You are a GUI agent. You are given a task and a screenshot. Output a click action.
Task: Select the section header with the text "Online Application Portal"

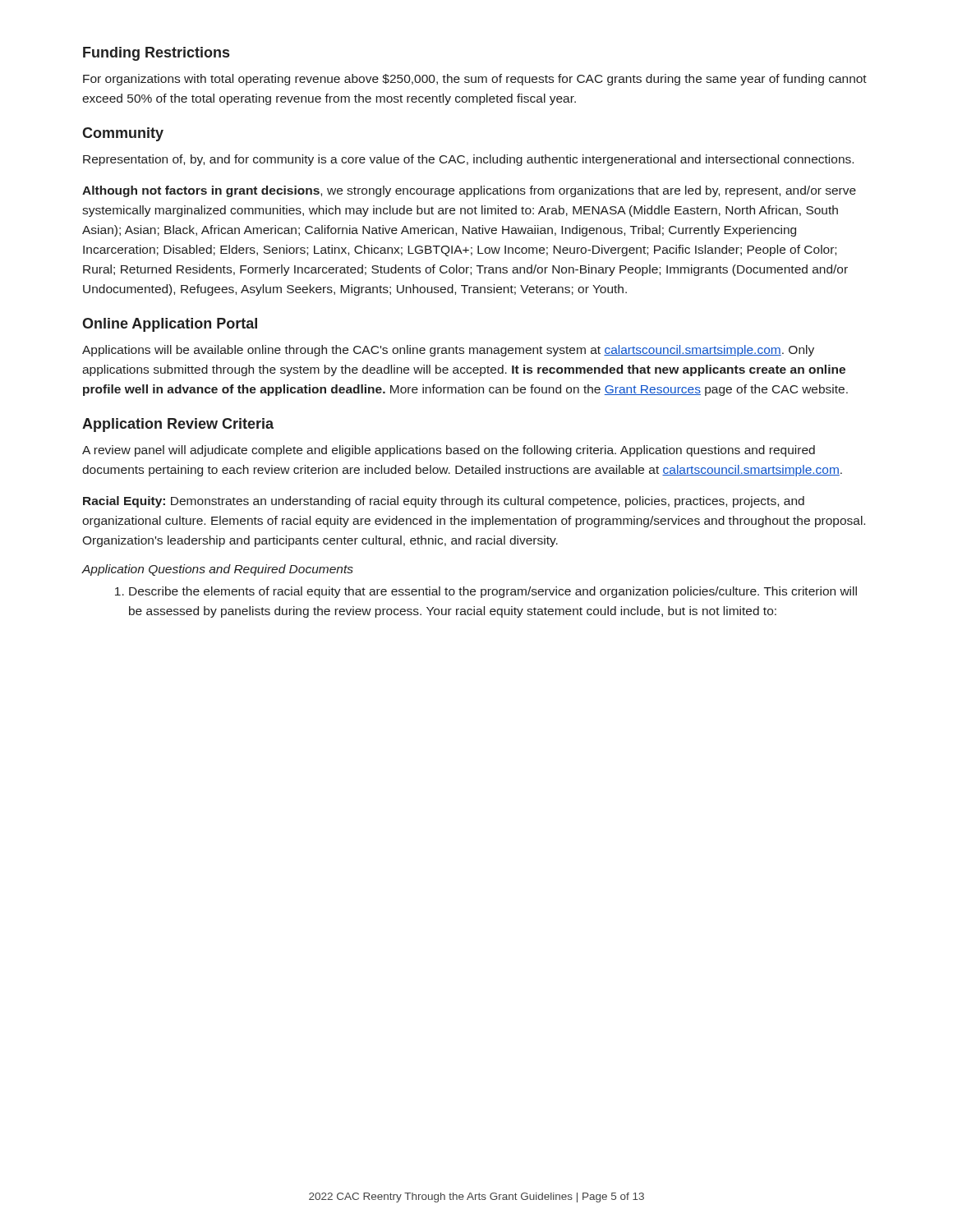click(170, 324)
